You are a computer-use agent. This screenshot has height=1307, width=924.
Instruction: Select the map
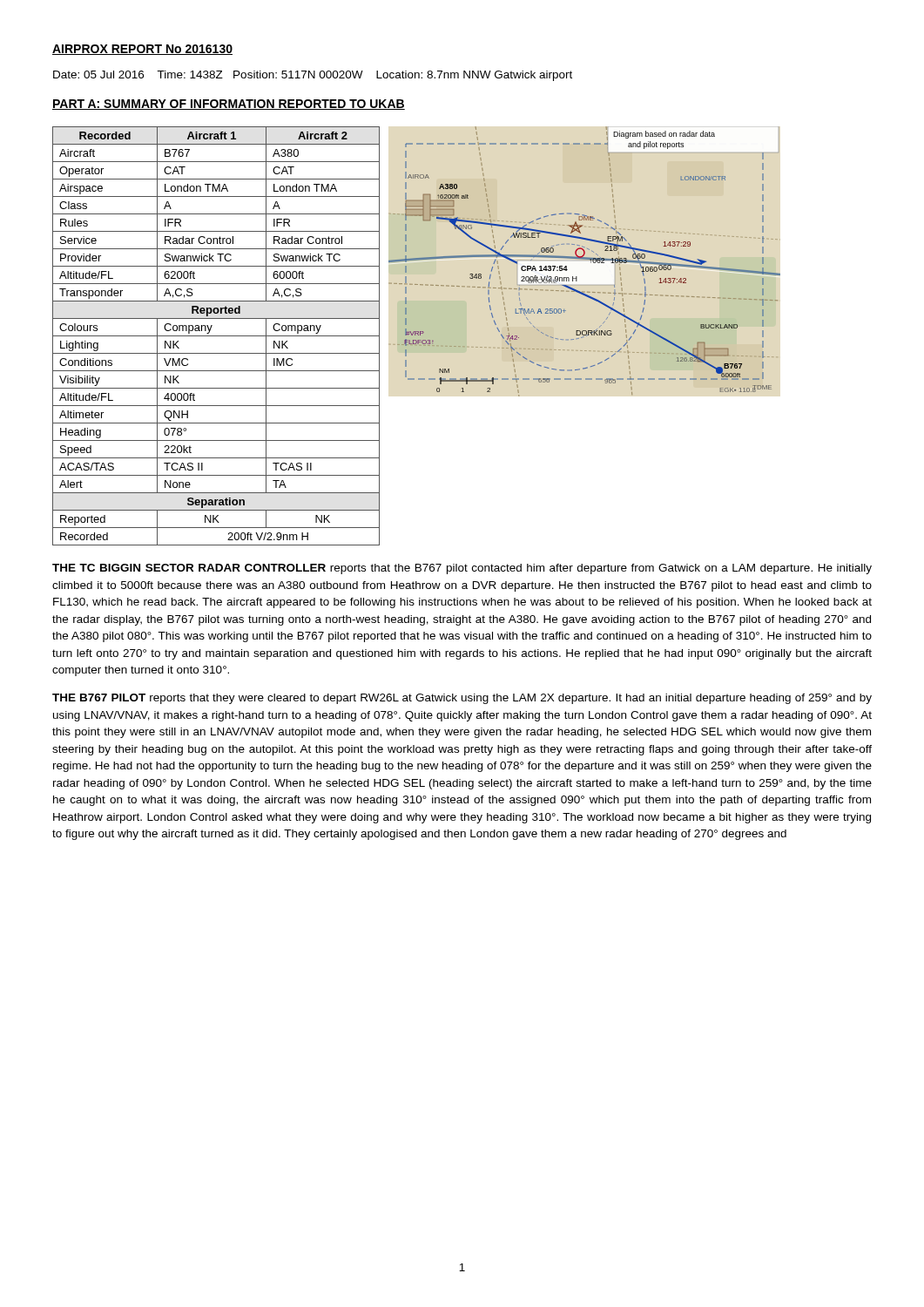(x=630, y=261)
